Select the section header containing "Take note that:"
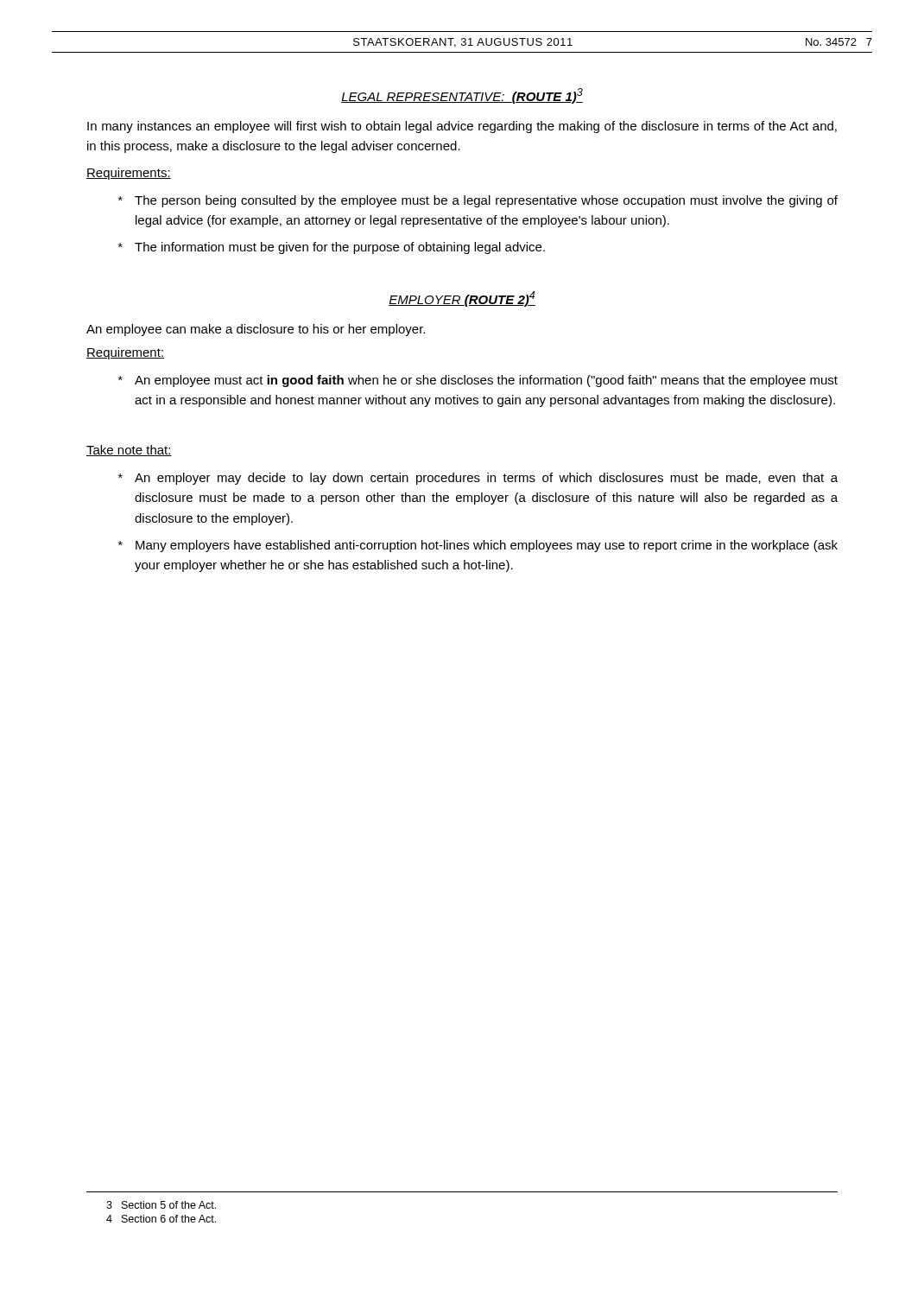This screenshot has height=1296, width=924. pos(129,450)
